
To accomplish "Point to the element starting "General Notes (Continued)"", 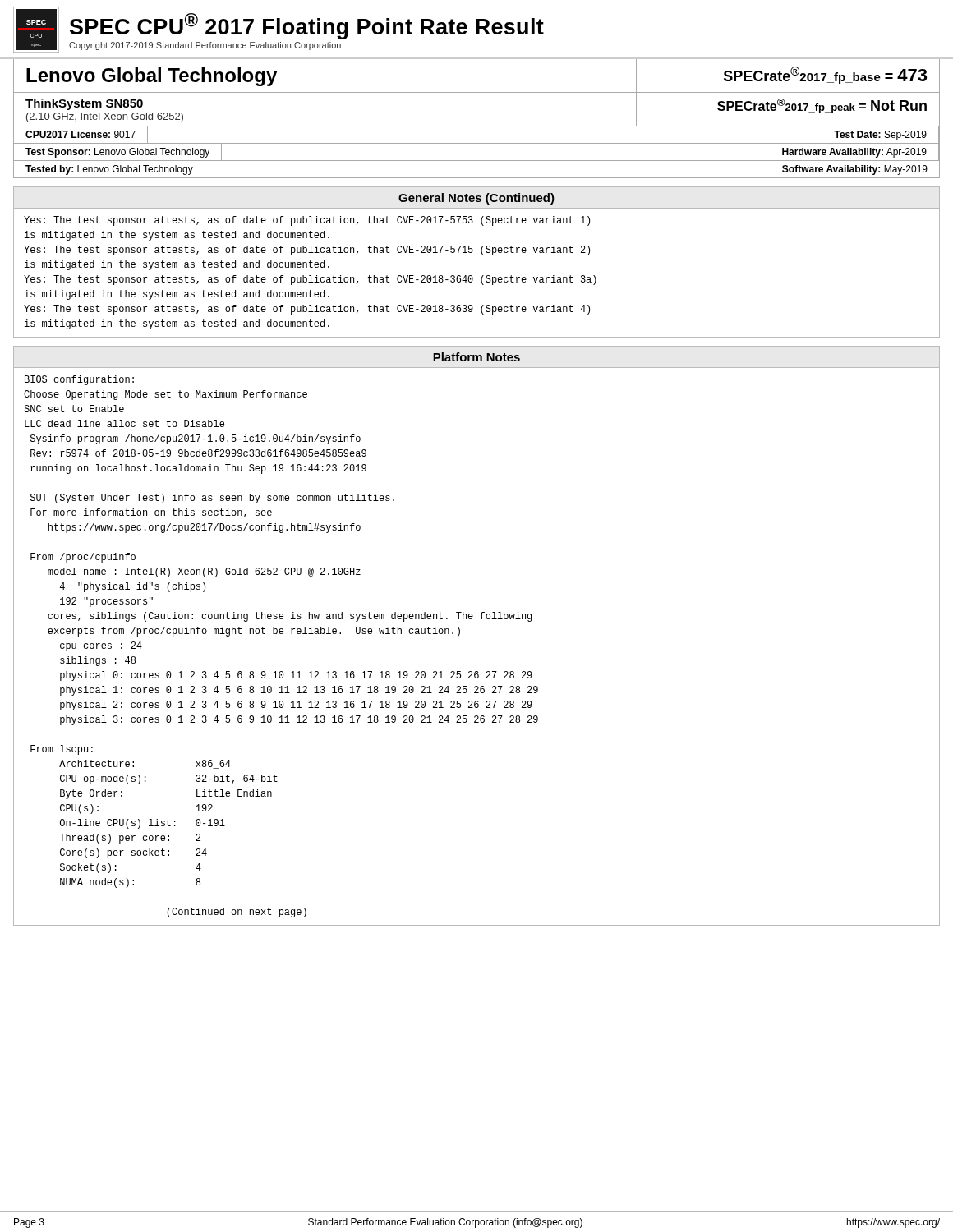I will pos(476,198).
